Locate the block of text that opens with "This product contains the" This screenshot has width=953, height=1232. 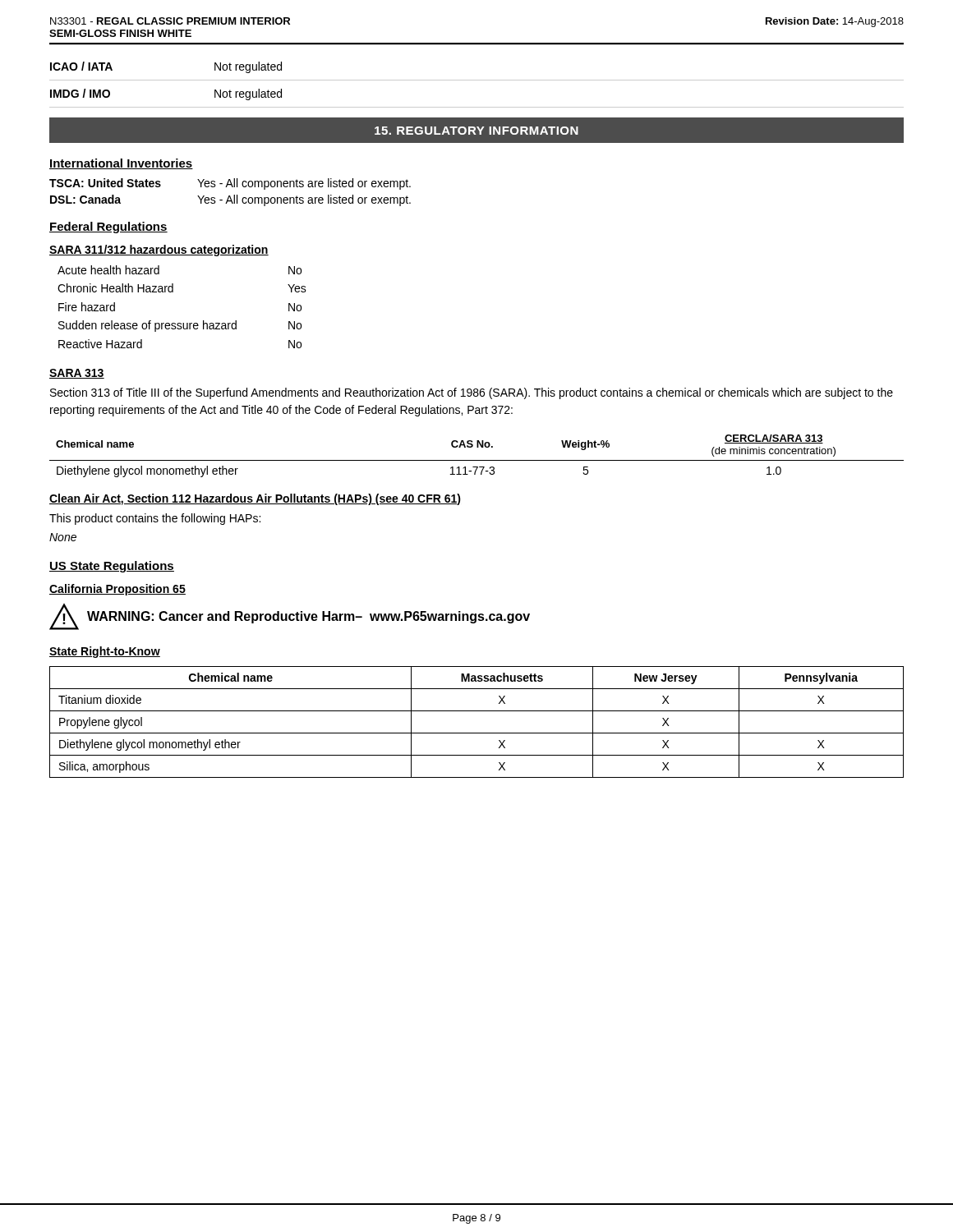[x=155, y=518]
